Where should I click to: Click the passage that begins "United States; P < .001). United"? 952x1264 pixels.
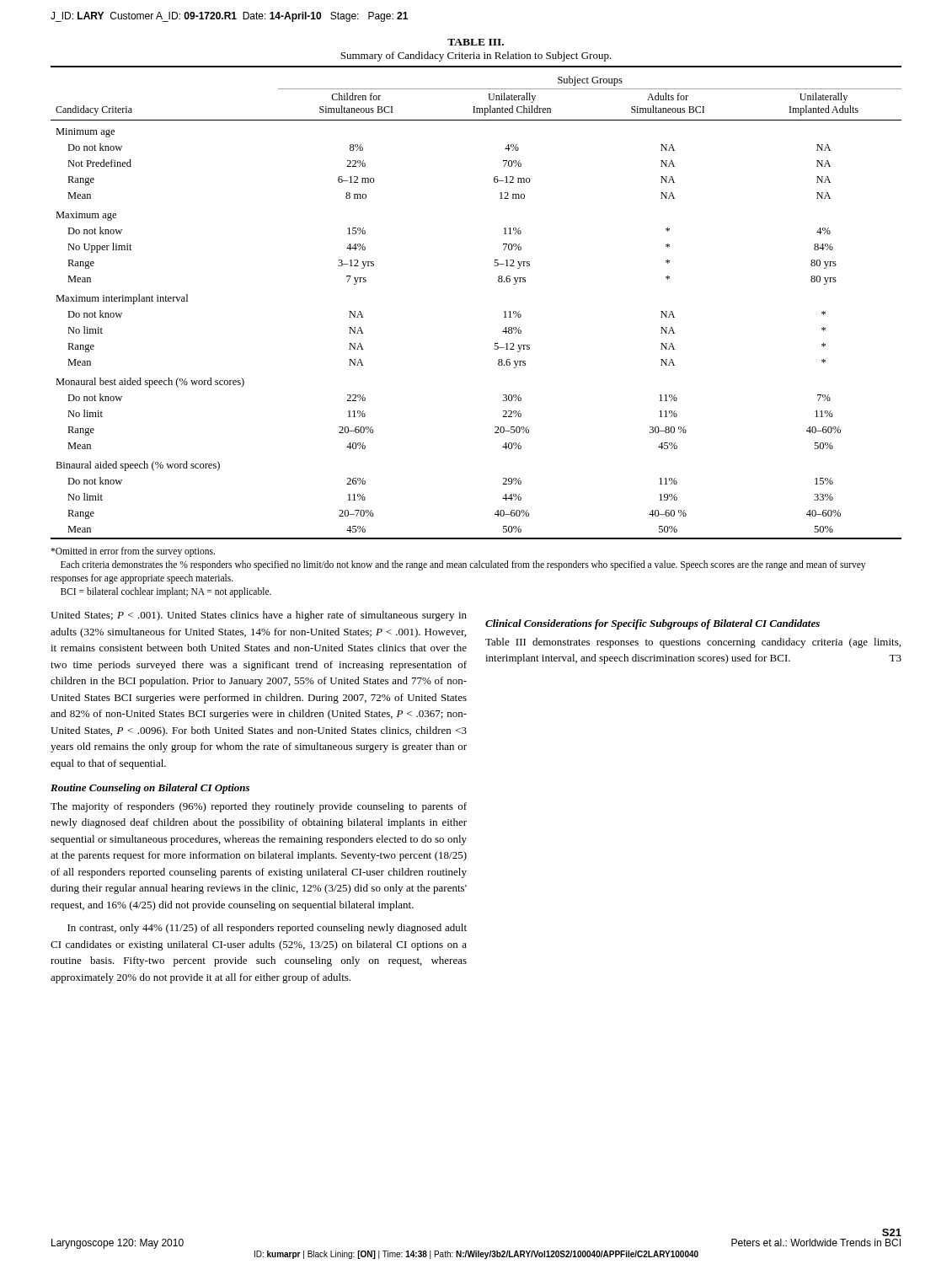pos(259,689)
